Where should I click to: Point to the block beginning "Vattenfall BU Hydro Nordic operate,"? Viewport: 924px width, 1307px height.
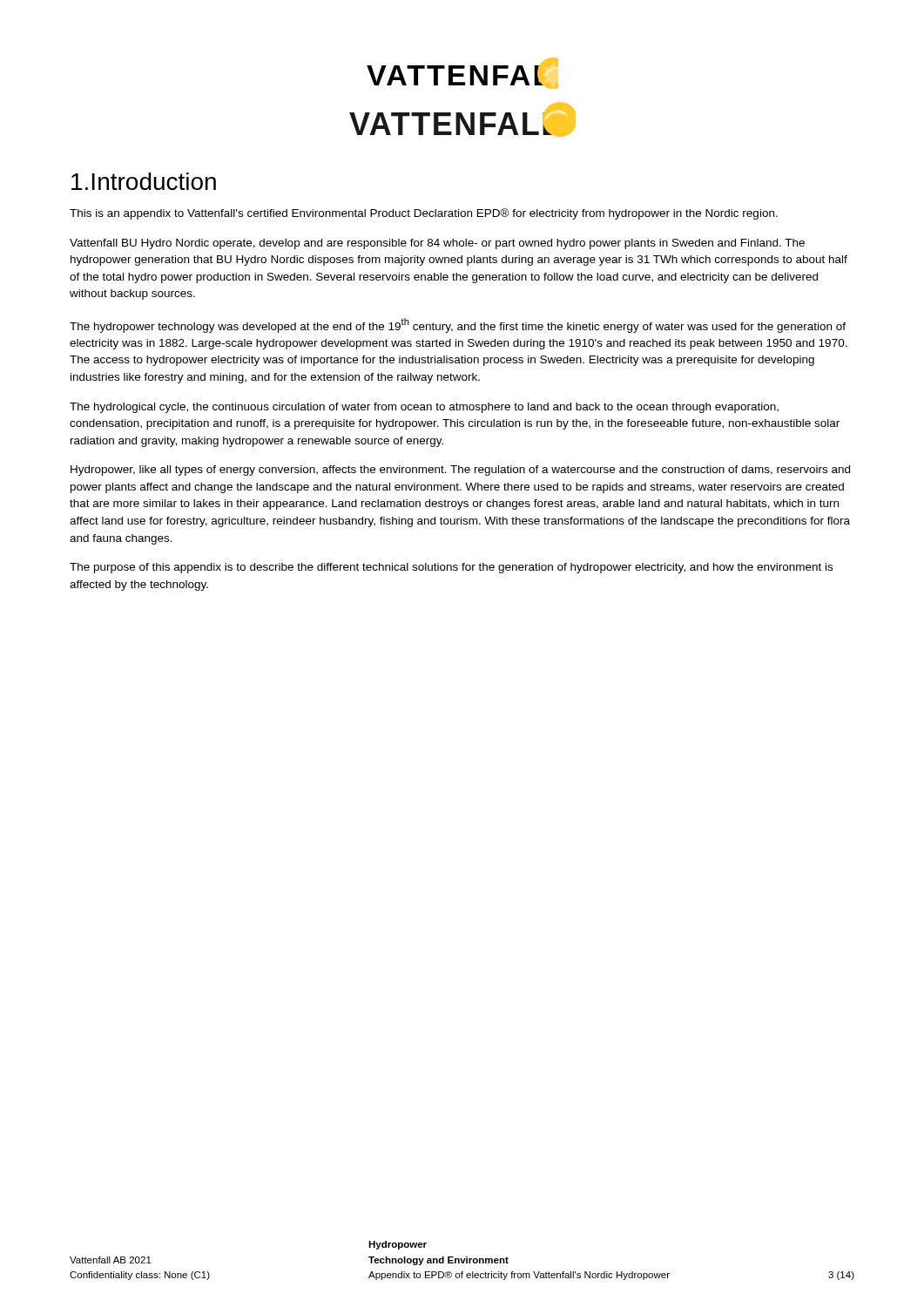coord(458,268)
